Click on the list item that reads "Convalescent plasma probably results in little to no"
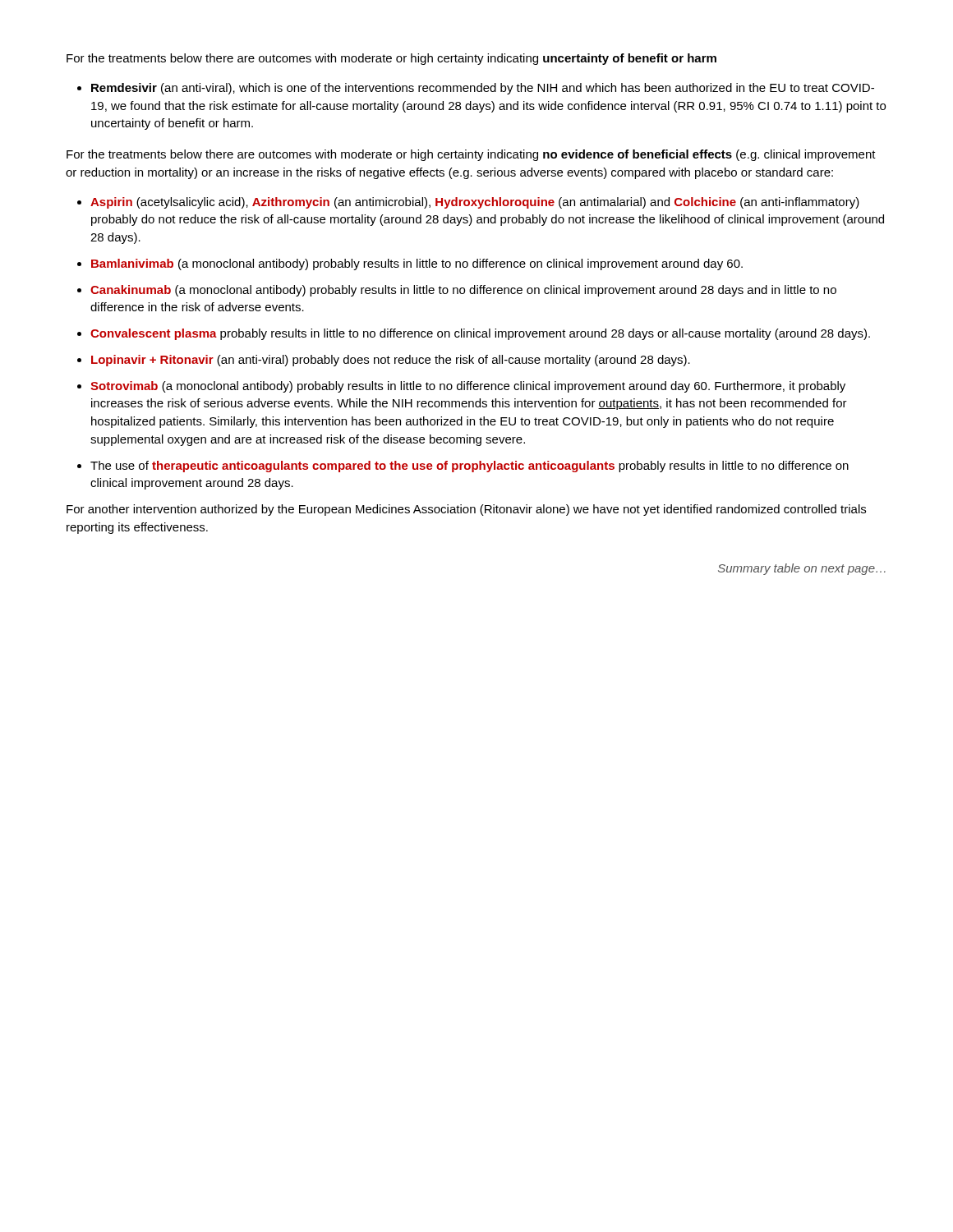Viewport: 953px width, 1232px height. tap(481, 333)
